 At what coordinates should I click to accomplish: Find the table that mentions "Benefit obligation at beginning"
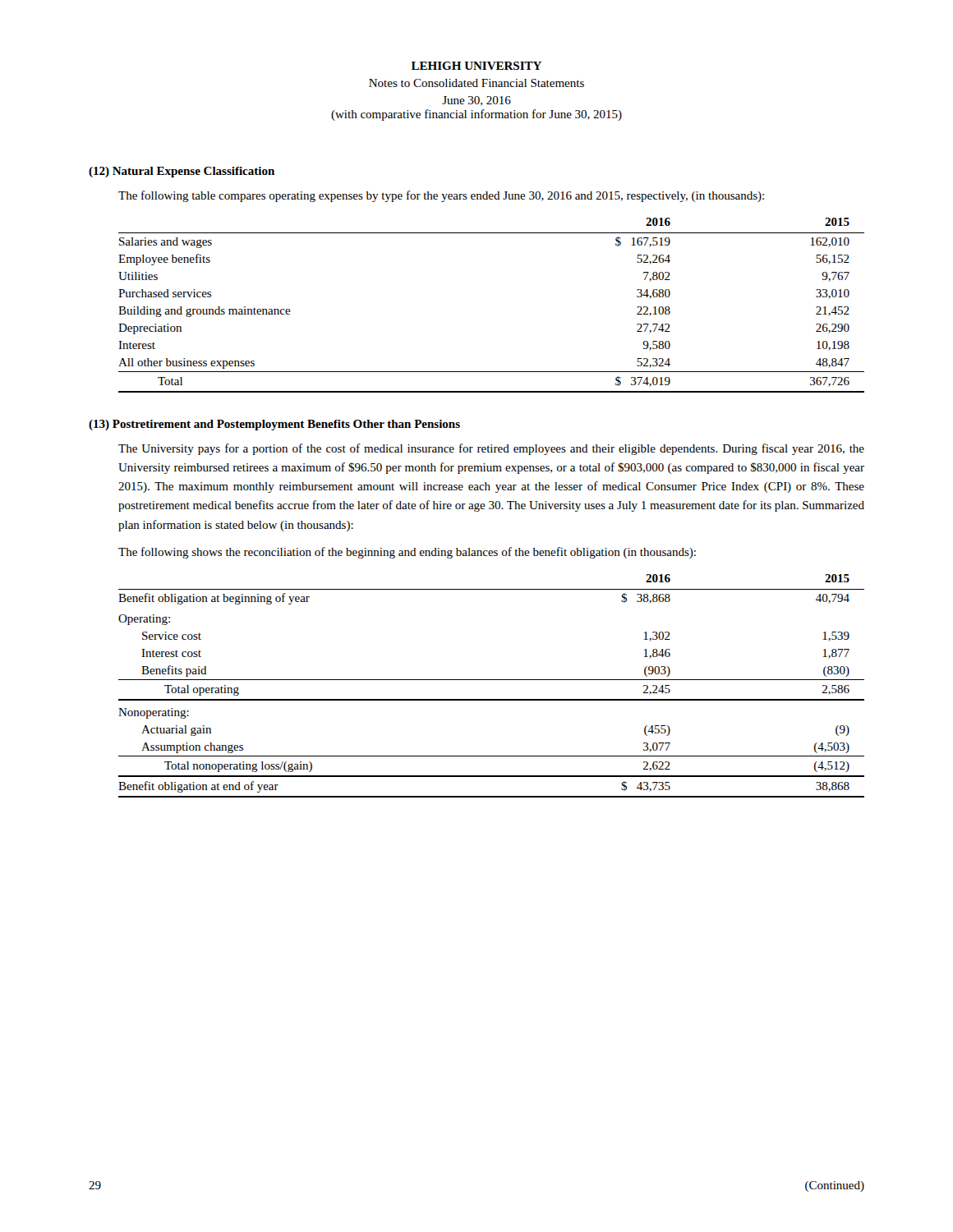click(491, 684)
